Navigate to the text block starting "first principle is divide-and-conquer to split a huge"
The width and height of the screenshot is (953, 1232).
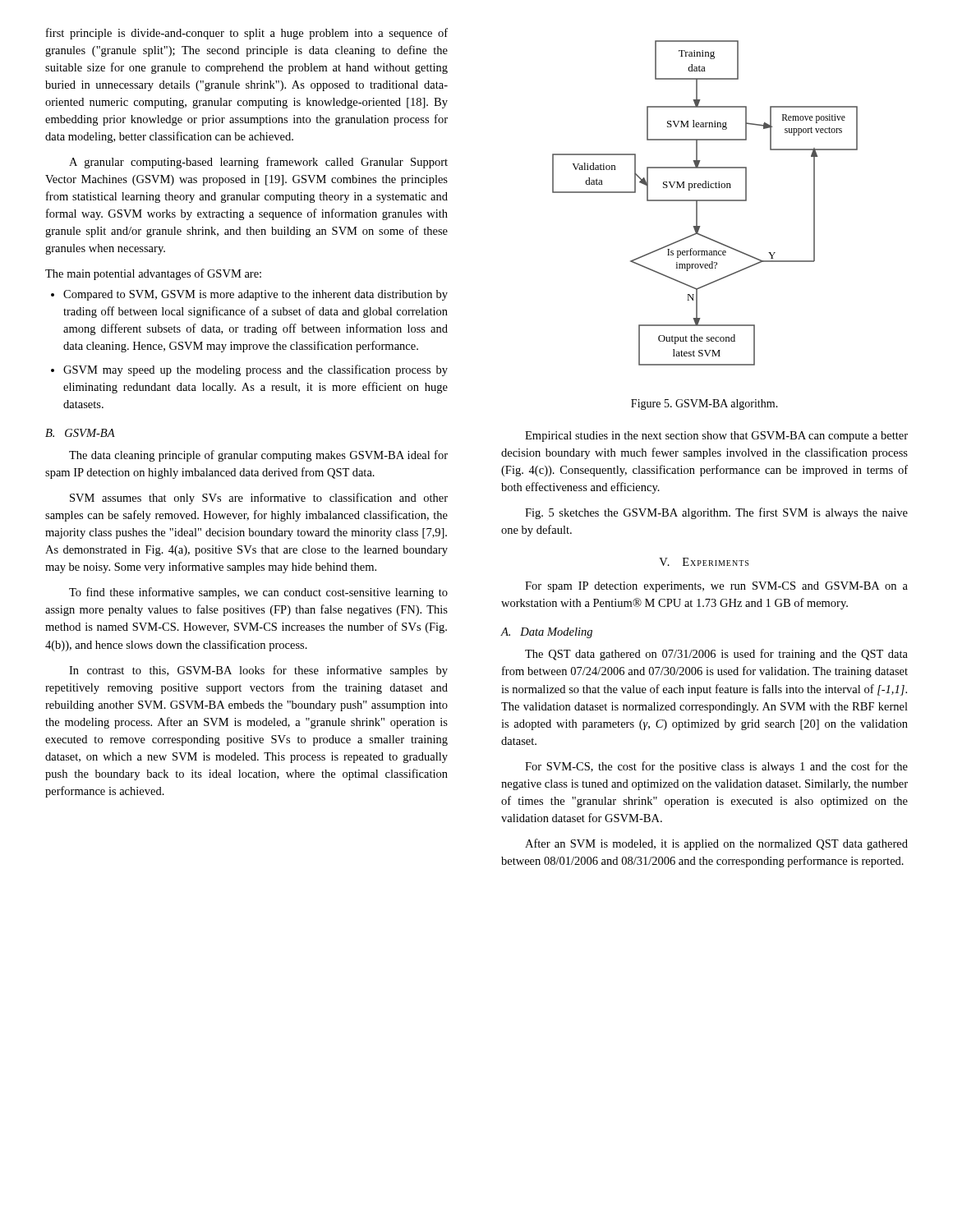pos(246,85)
